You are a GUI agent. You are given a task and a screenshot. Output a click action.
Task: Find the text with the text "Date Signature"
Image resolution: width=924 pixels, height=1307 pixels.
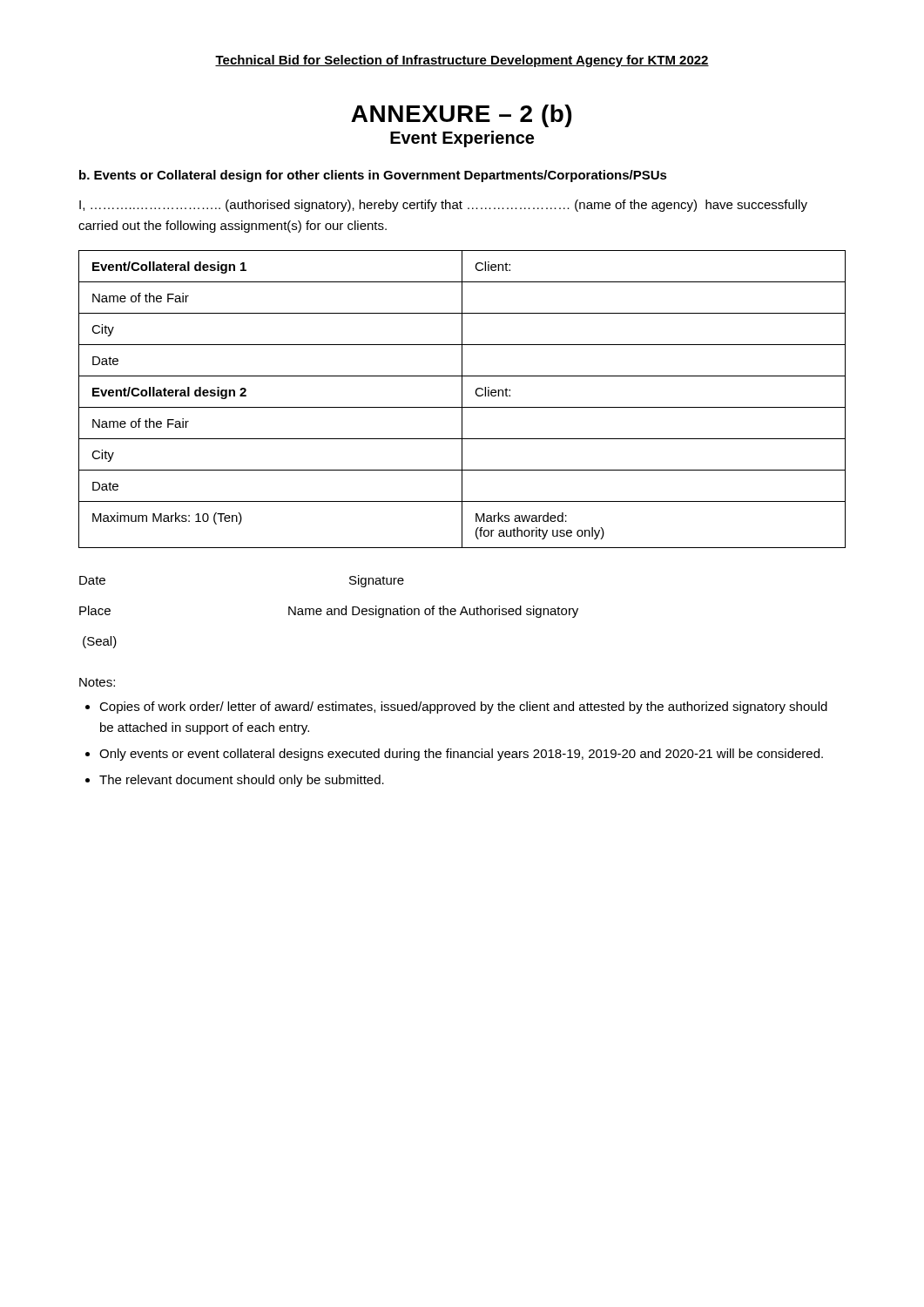tap(96, 581)
